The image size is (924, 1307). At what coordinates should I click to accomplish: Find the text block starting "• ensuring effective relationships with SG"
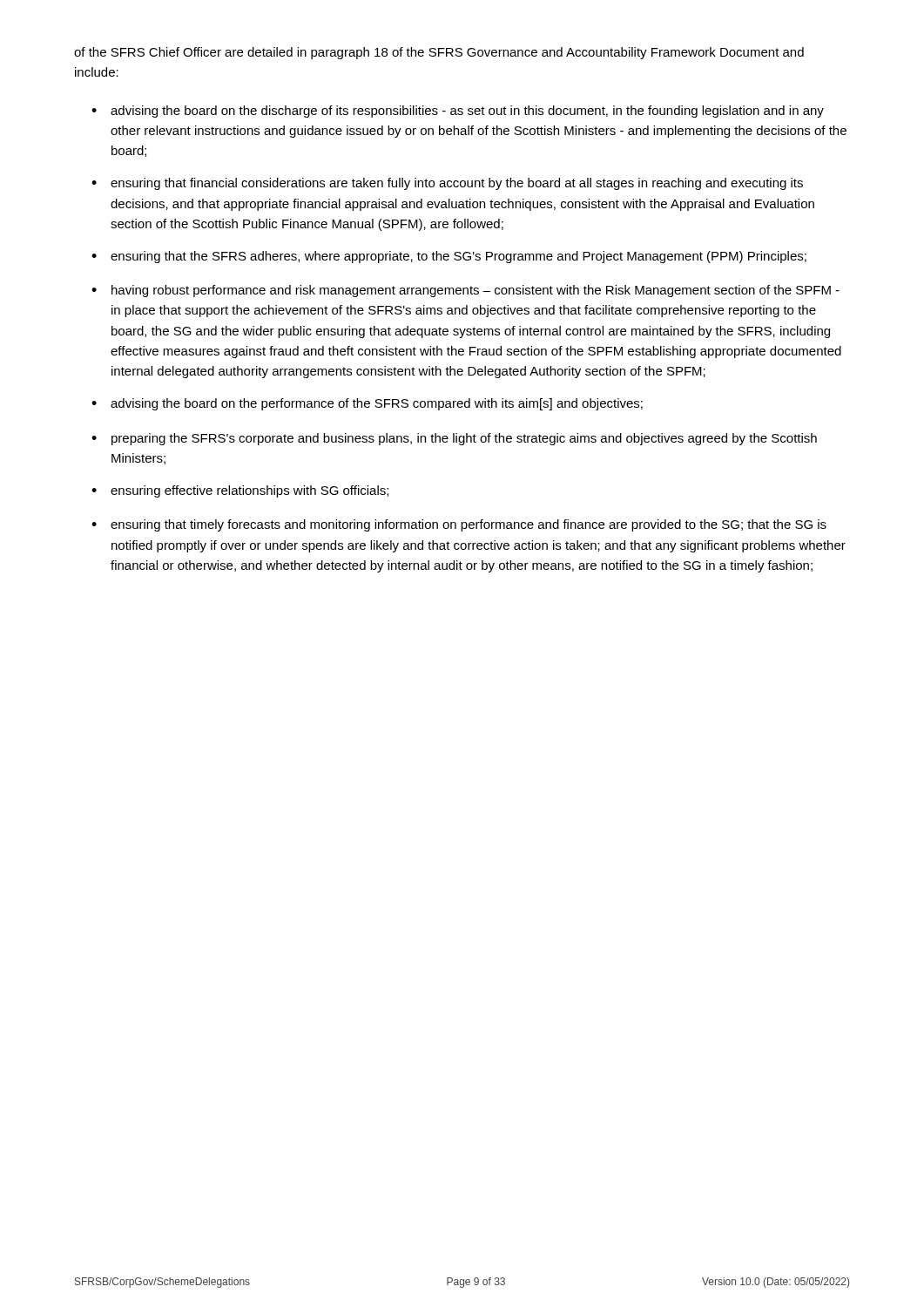tap(240, 491)
